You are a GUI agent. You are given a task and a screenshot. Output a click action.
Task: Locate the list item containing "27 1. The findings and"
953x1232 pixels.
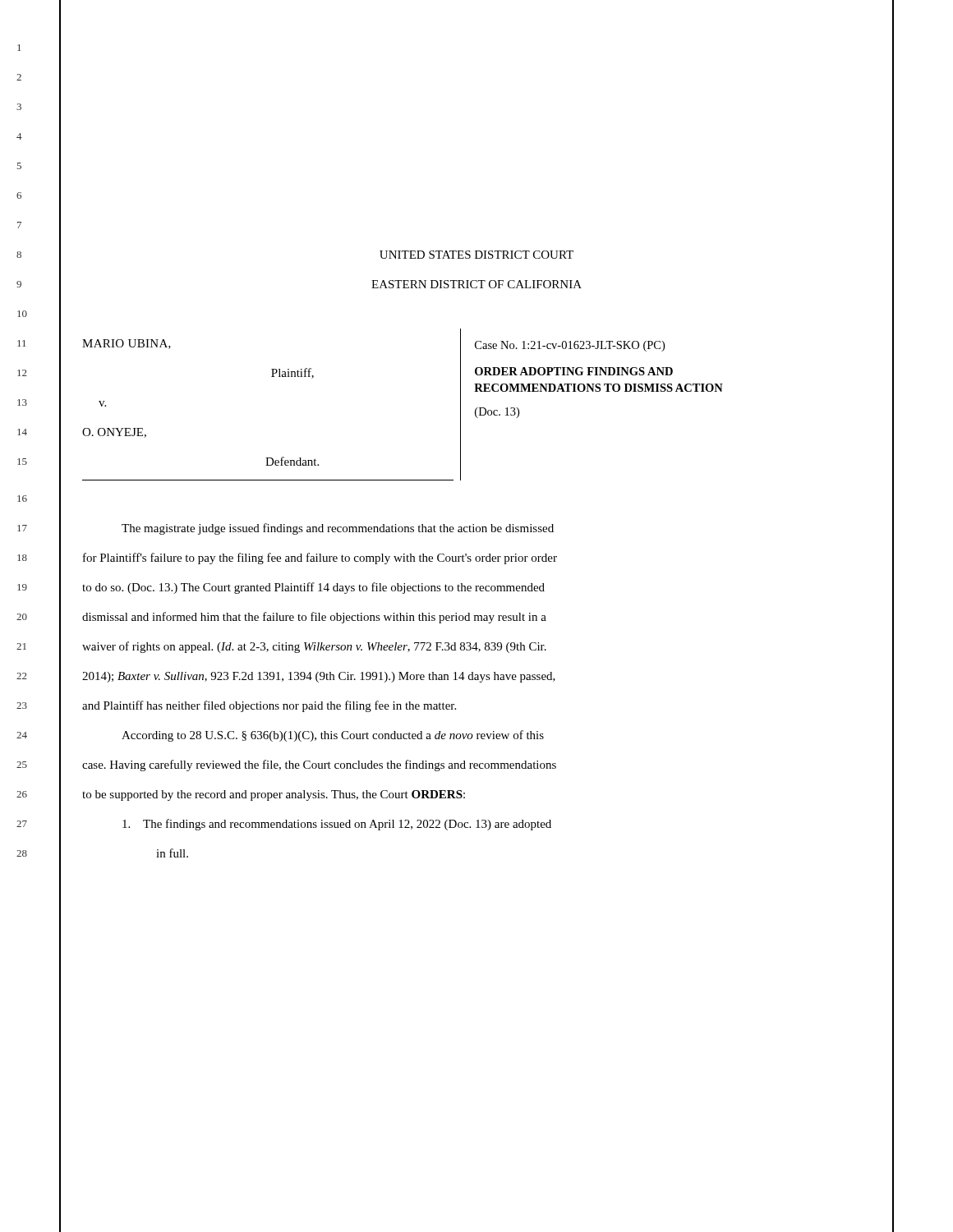pyautogui.click(x=476, y=839)
